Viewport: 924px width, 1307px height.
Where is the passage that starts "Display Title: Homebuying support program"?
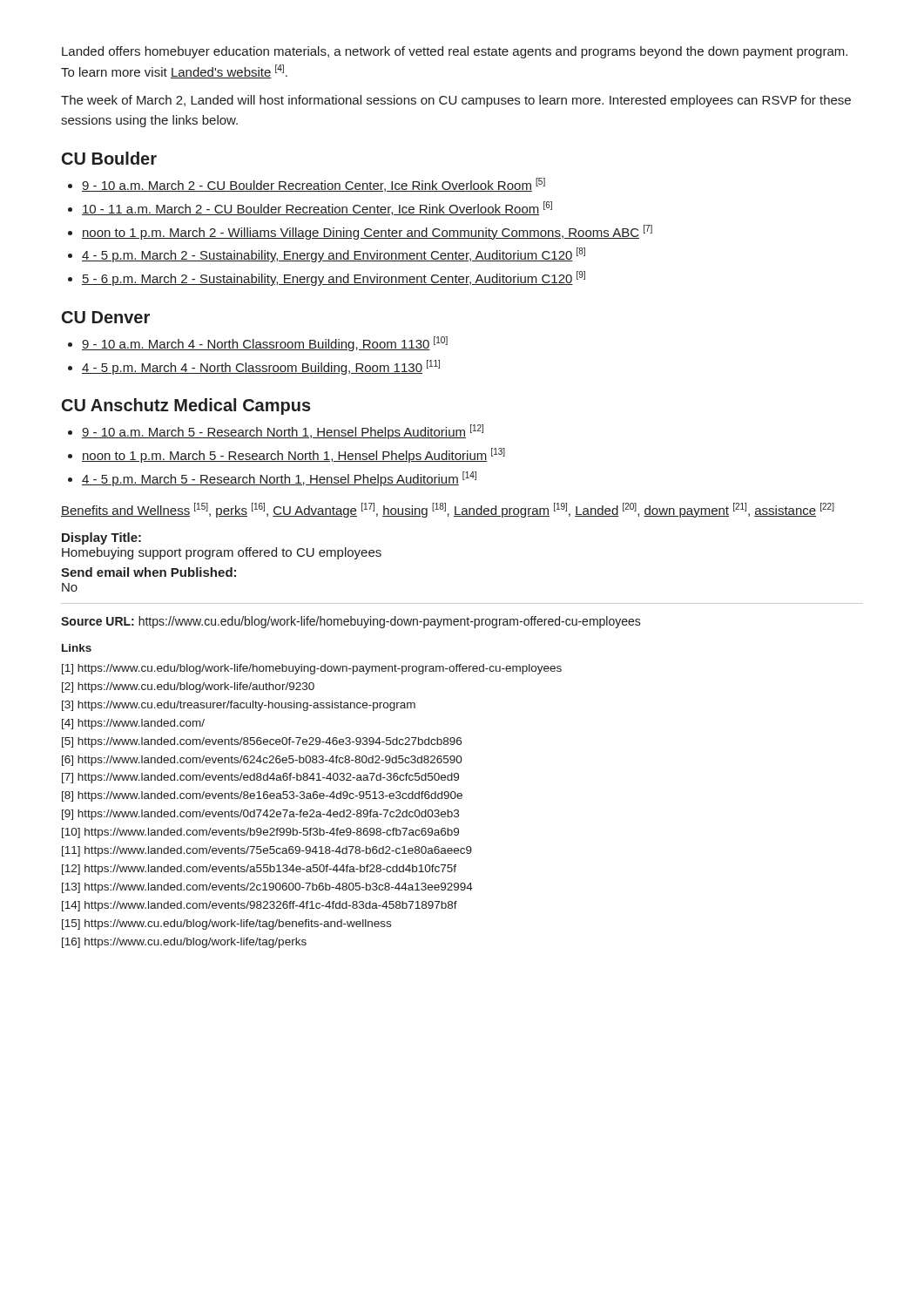click(221, 545)
